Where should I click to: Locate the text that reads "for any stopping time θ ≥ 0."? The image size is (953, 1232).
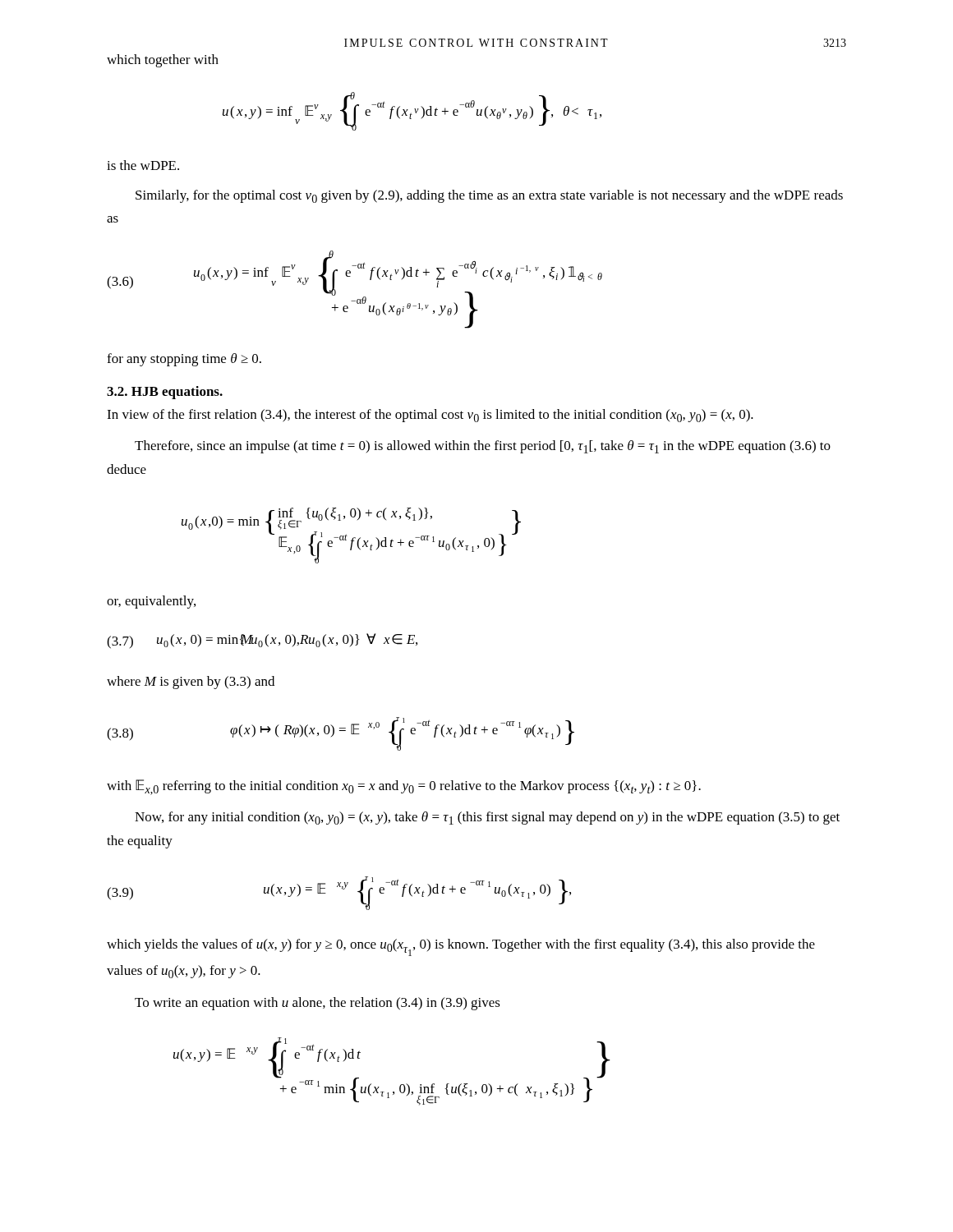pos(185,358)
